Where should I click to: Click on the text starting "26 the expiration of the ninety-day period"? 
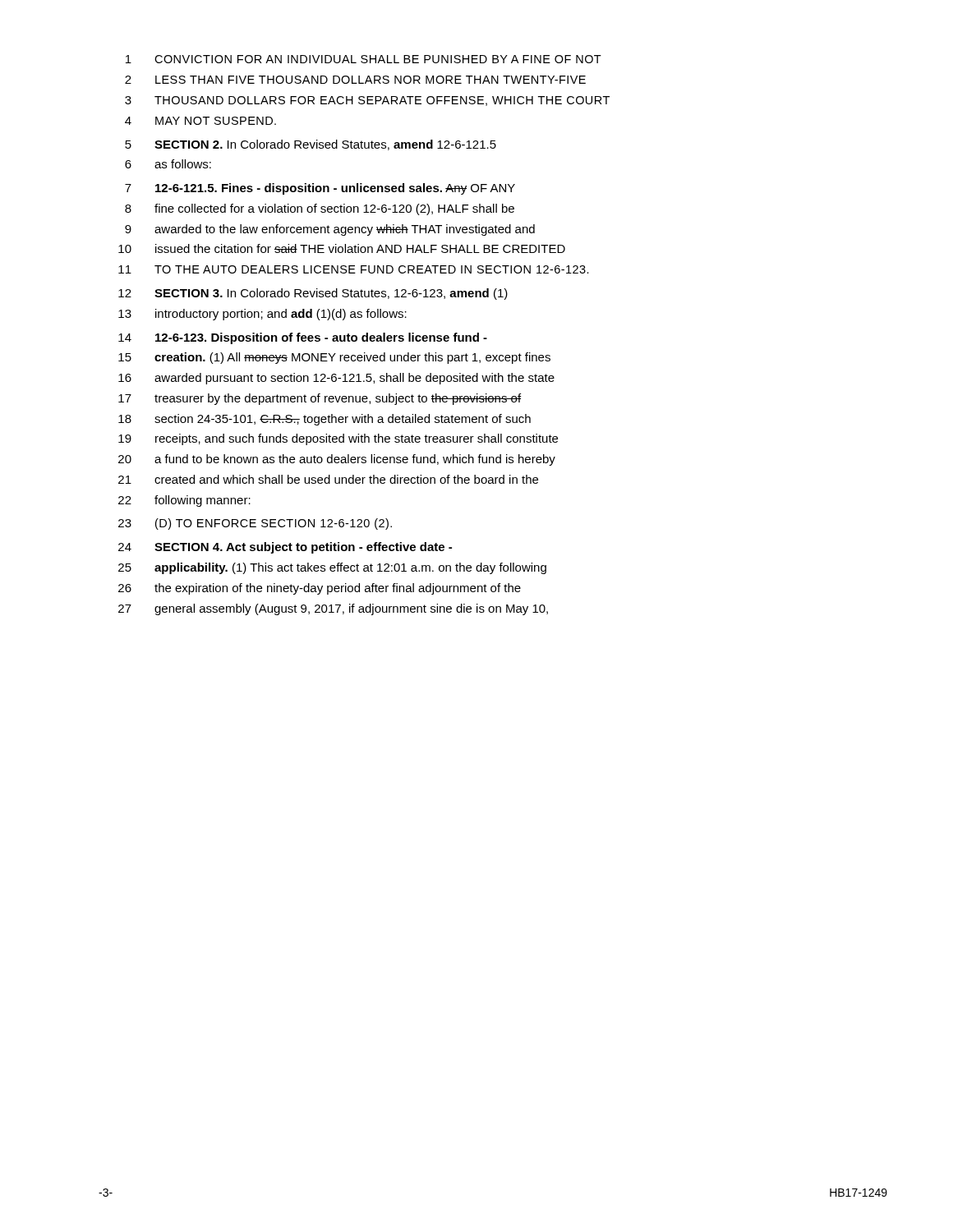(493, 588)
